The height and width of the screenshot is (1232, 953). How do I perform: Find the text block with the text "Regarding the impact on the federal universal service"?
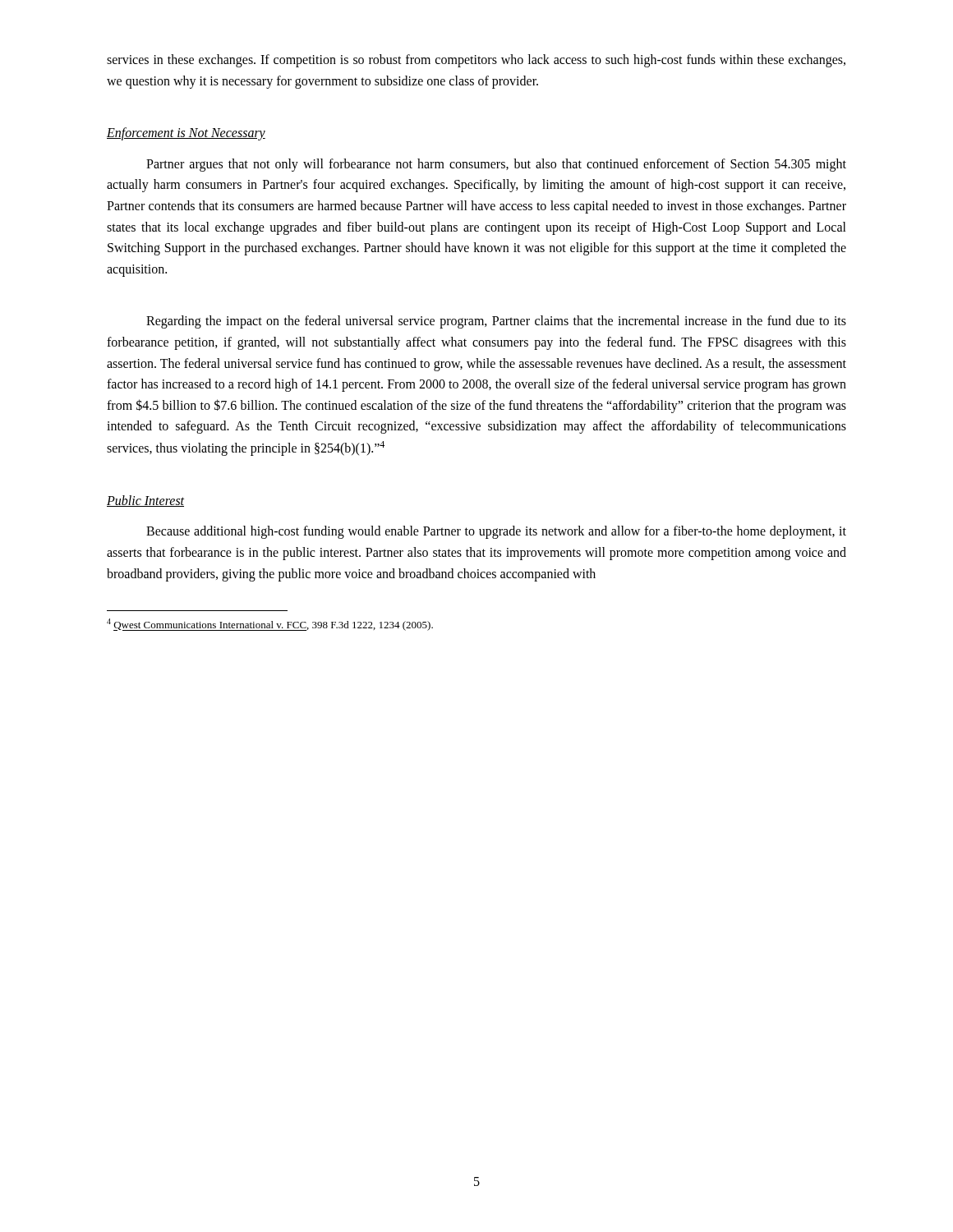click(x=476, y=385)
